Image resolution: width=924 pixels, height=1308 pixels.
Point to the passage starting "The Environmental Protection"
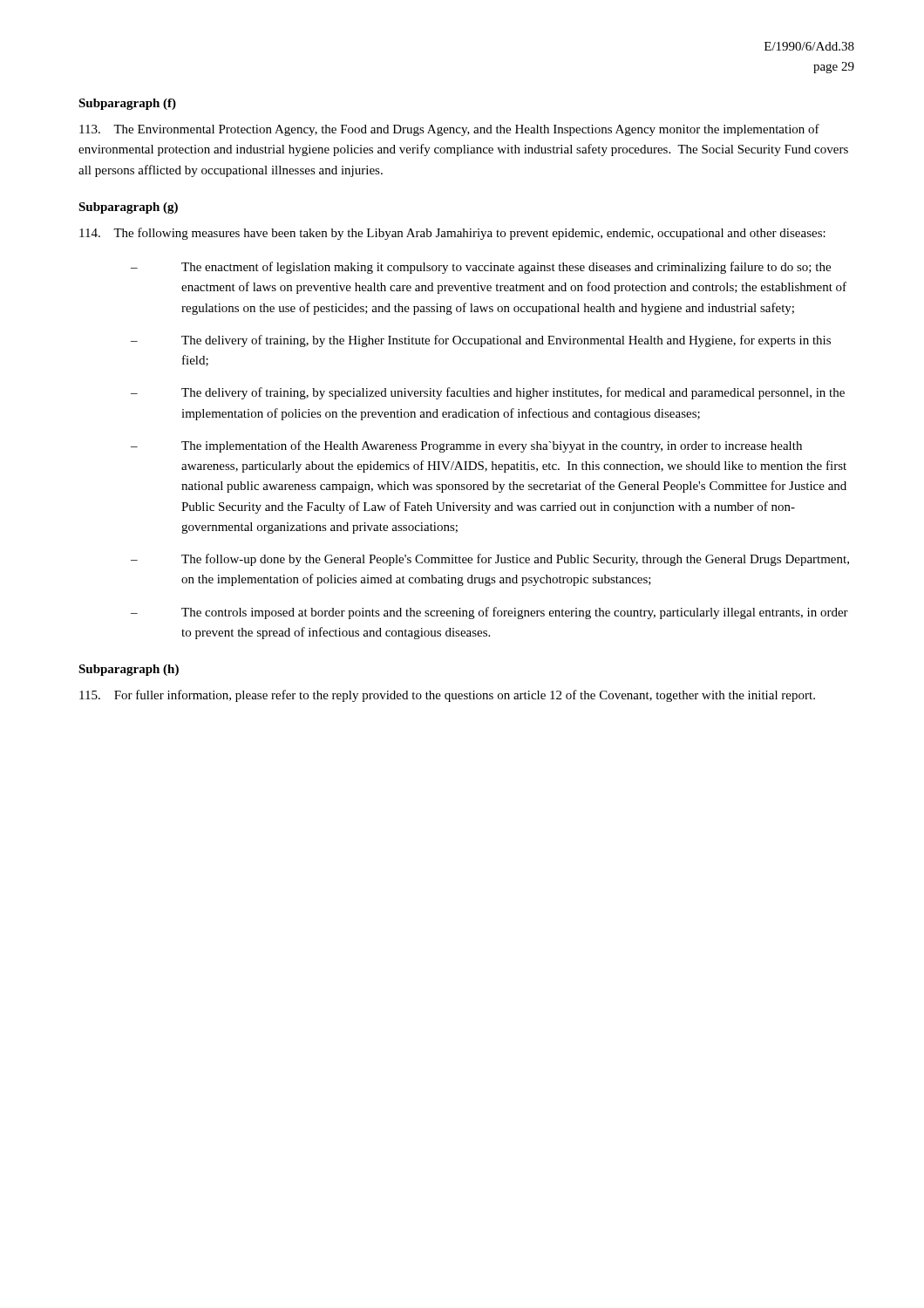463,149
